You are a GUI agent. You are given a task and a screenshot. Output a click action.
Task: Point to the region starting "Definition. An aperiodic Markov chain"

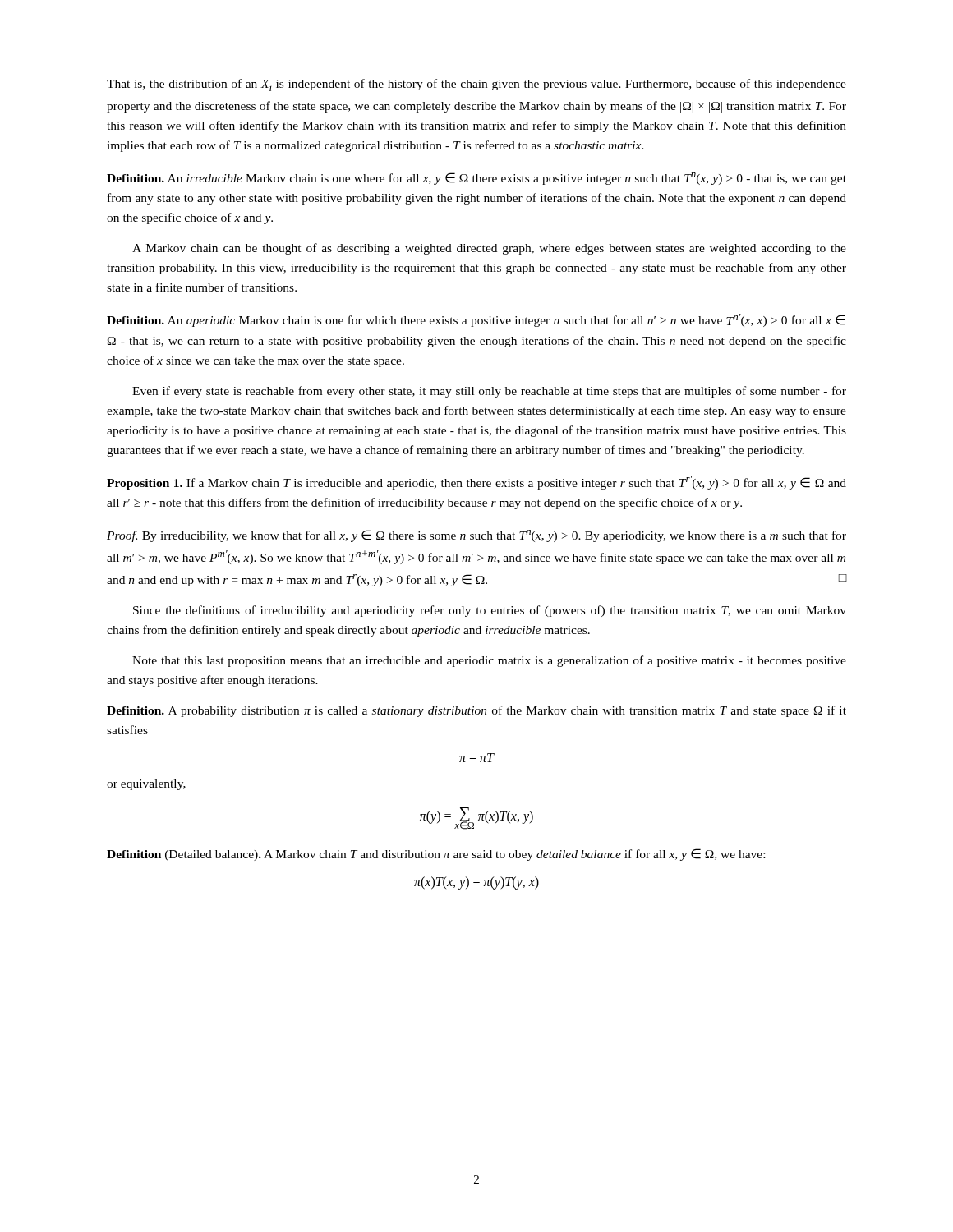476,338
